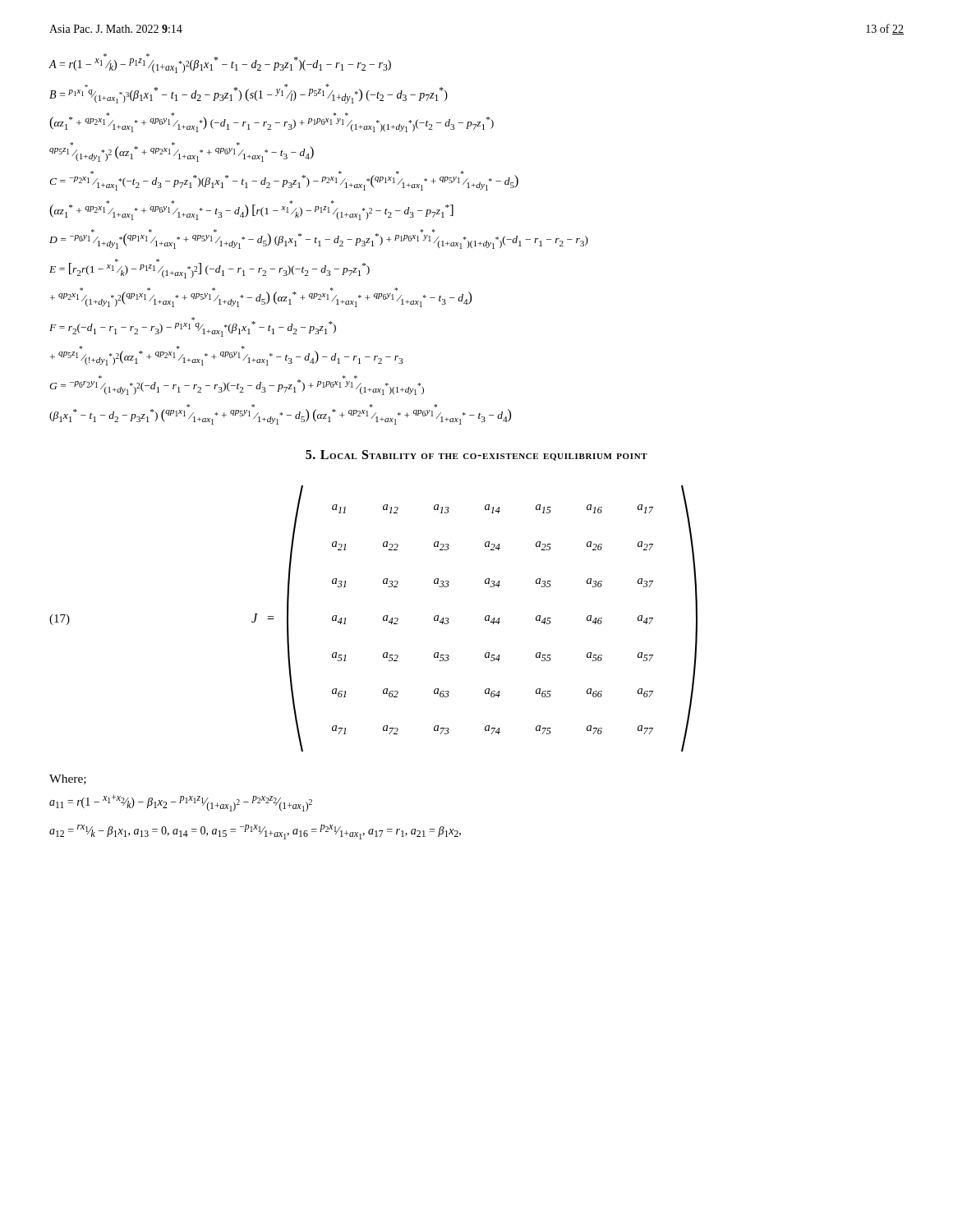Navigate to the text starting "G = −p6r2y1*⁄(1+dy1*)2(−d1 − r1 − r2 −"
The height and width of the screenshot is (1232, 953).
(237, 386)
